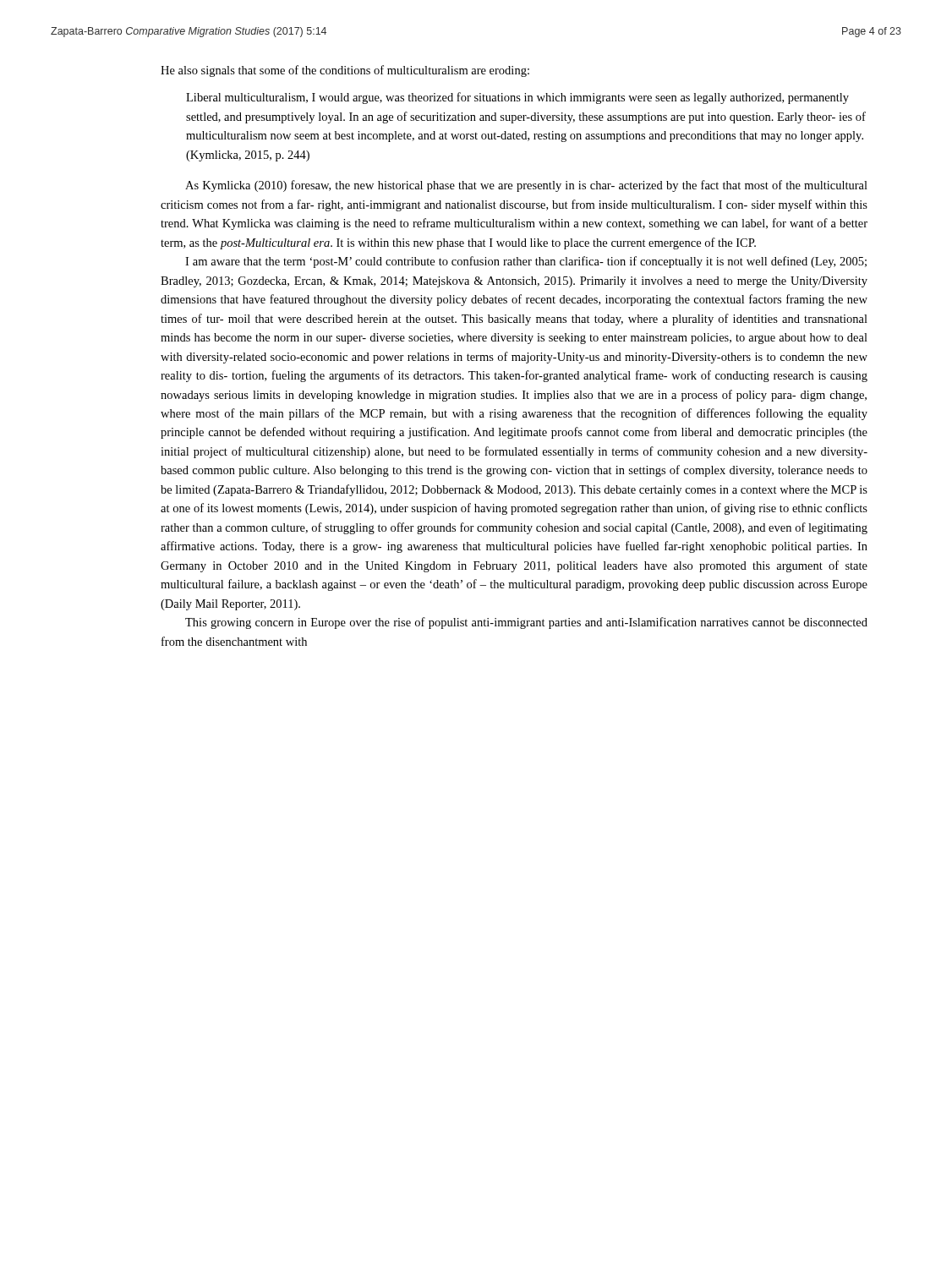
Task: Find the text block with the text "I am aware that the term"
Action: click(514, 433)
